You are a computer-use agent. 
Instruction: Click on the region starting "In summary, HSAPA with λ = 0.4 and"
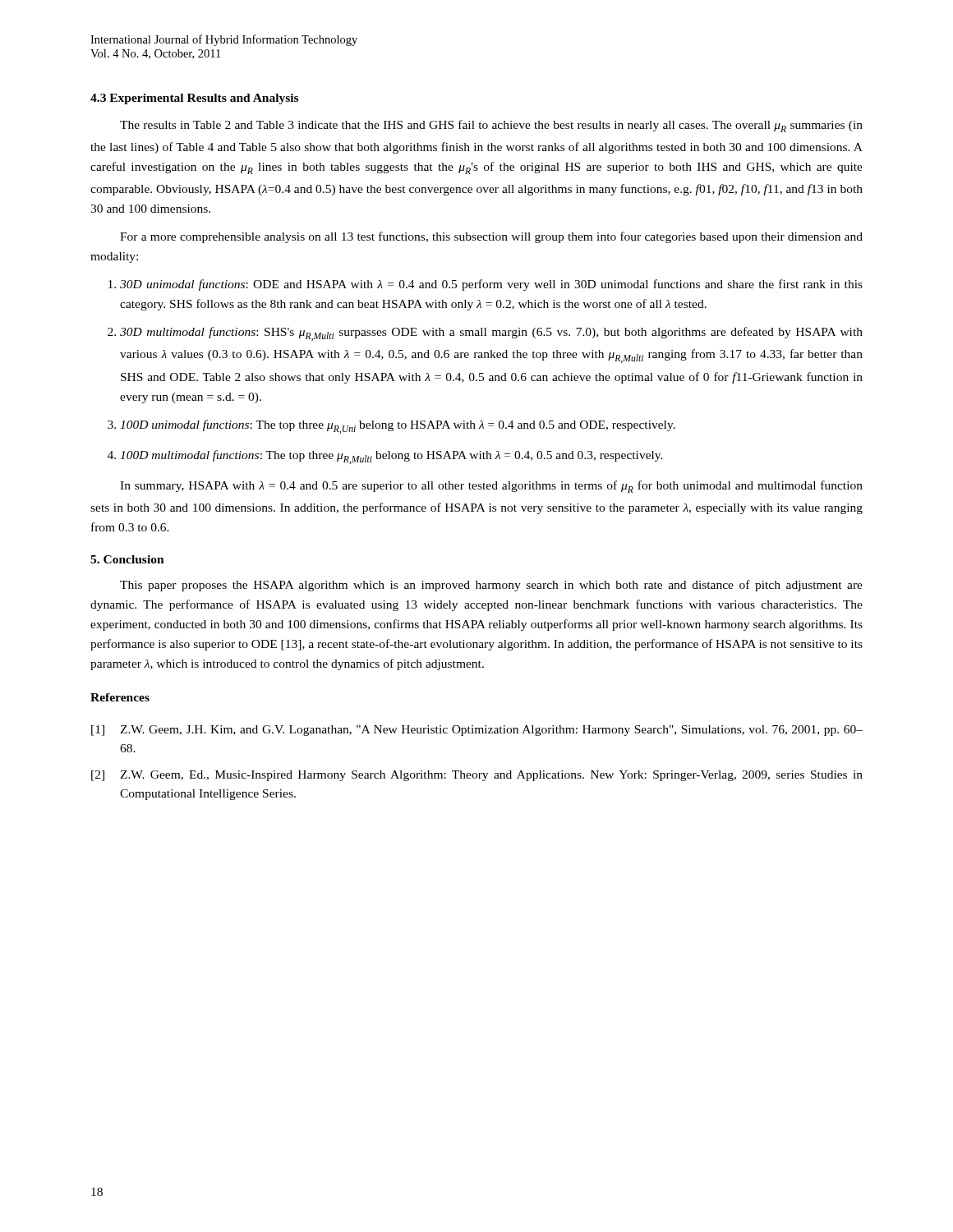[x=476, y=506]
